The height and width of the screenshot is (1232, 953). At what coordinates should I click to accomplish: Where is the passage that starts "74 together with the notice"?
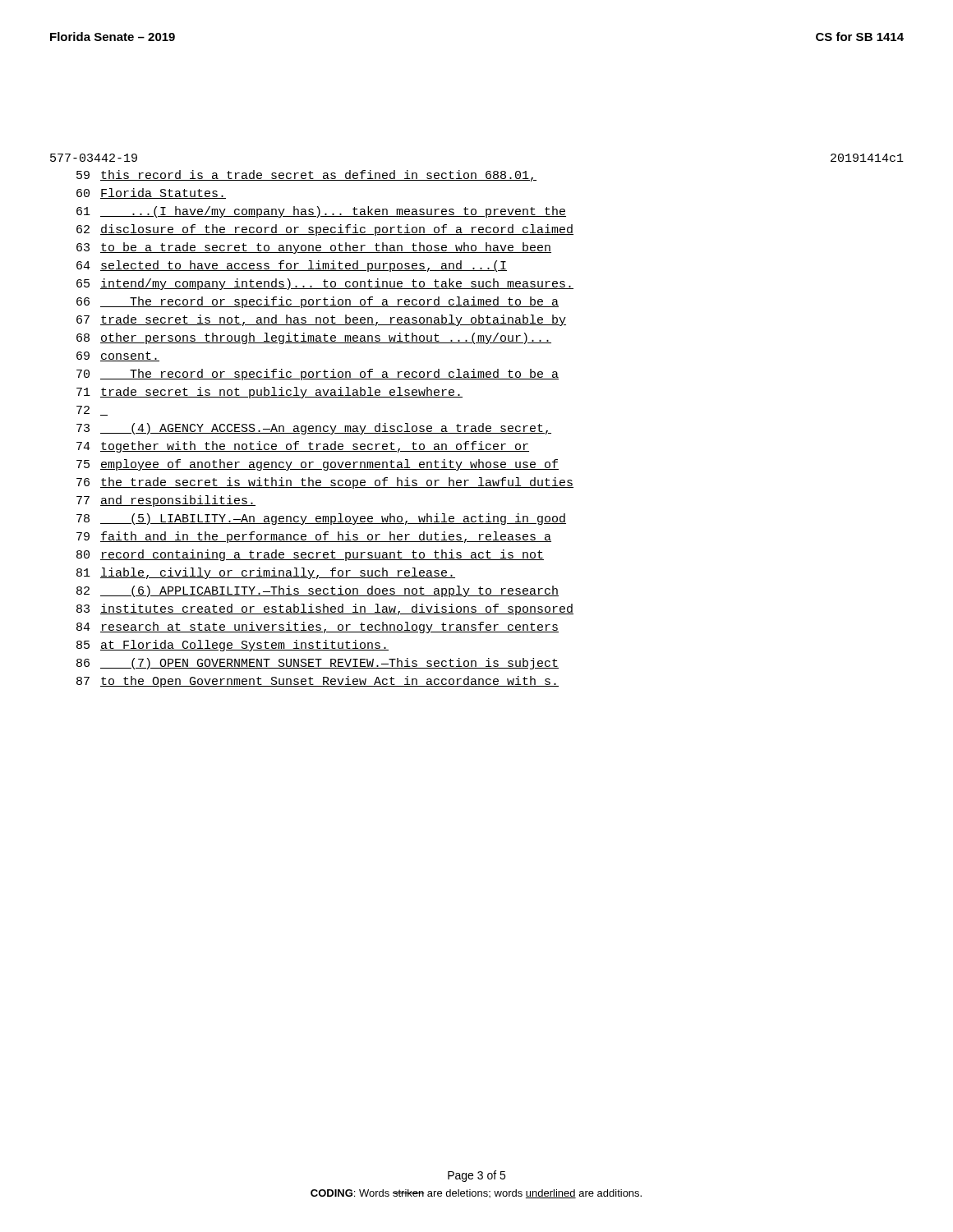point(476,447)
